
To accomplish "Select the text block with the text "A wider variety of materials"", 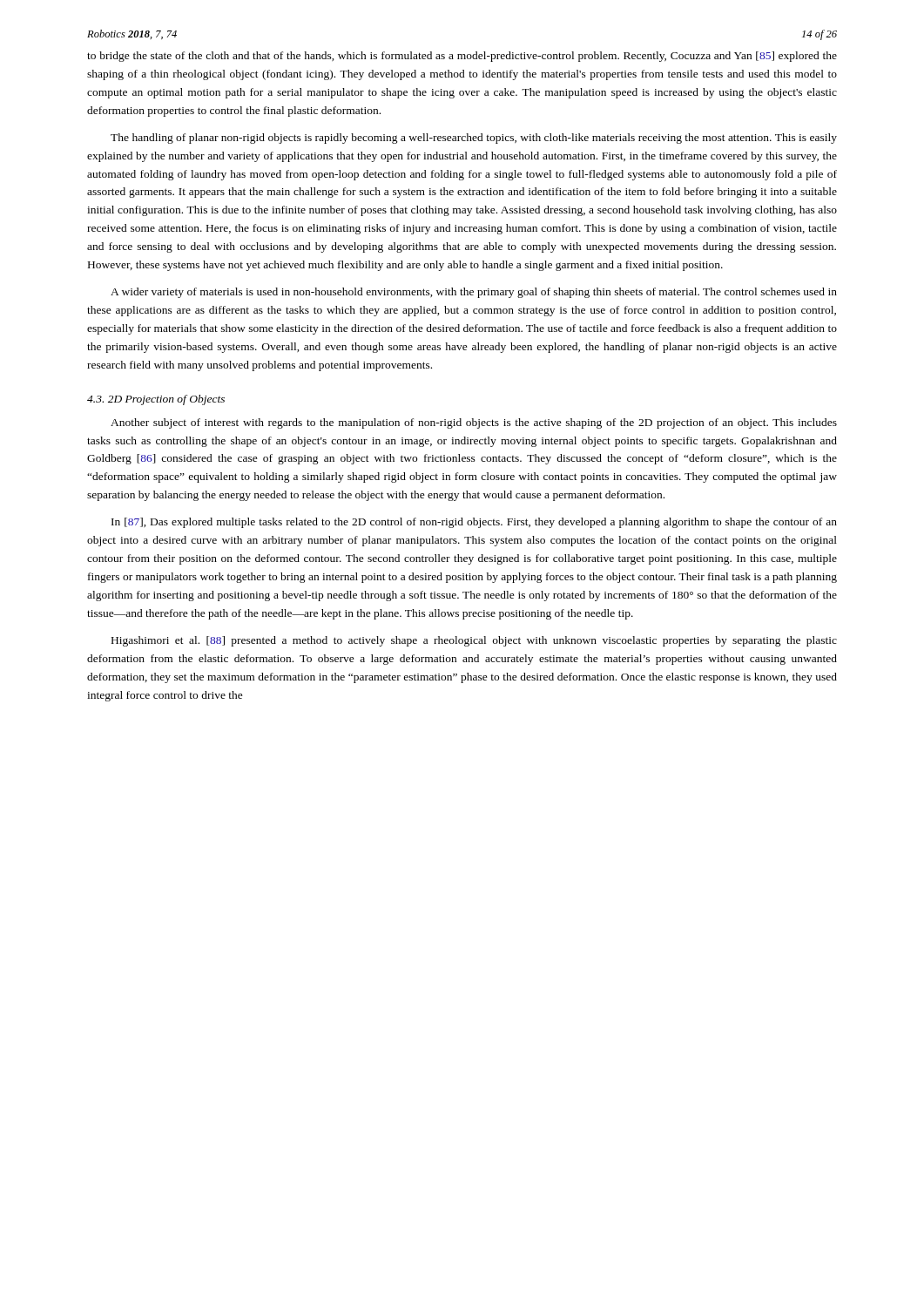I will [x=462, y=329].
